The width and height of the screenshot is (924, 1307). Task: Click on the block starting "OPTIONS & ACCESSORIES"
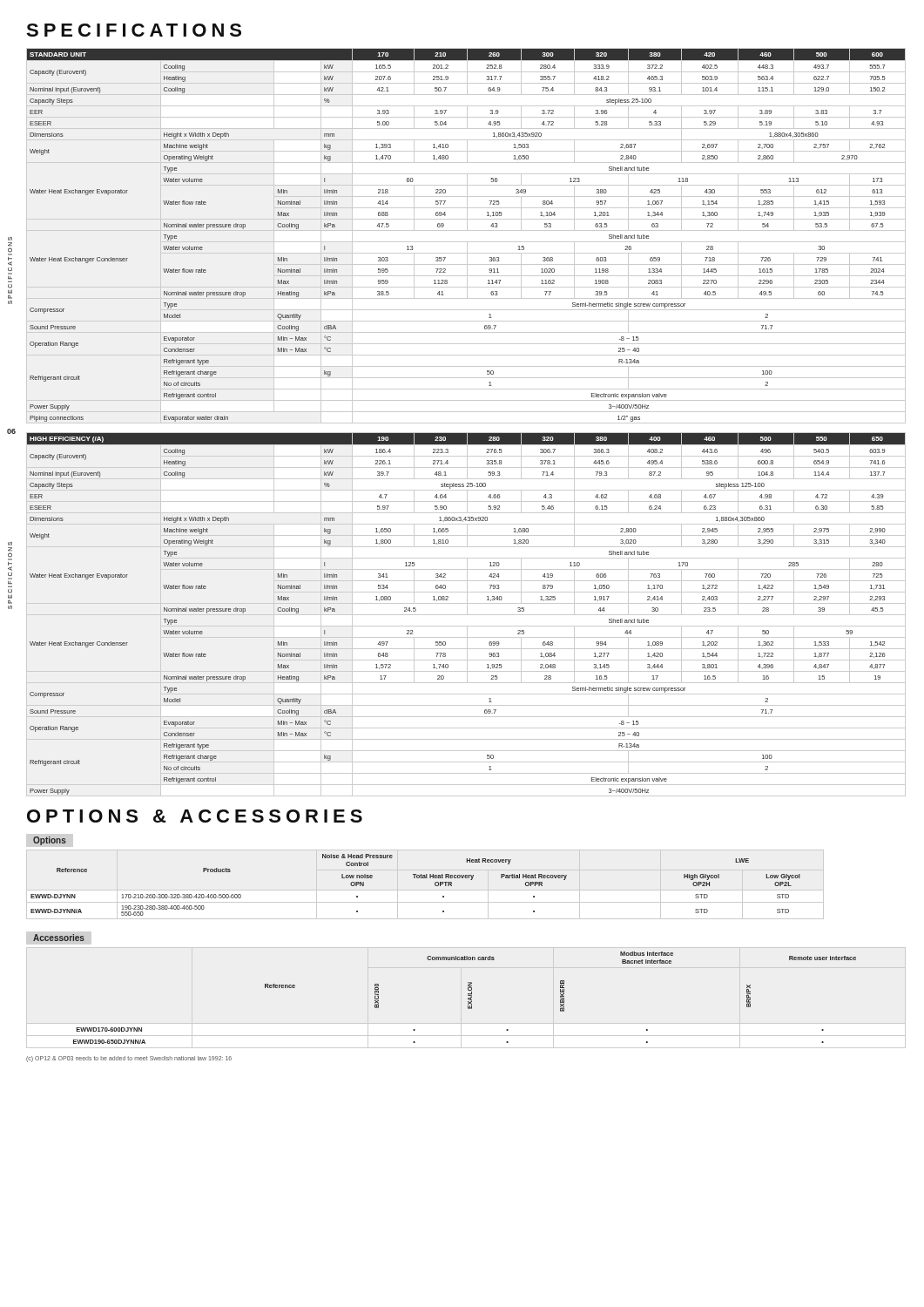pyautogui.click(x=197, y=816)
